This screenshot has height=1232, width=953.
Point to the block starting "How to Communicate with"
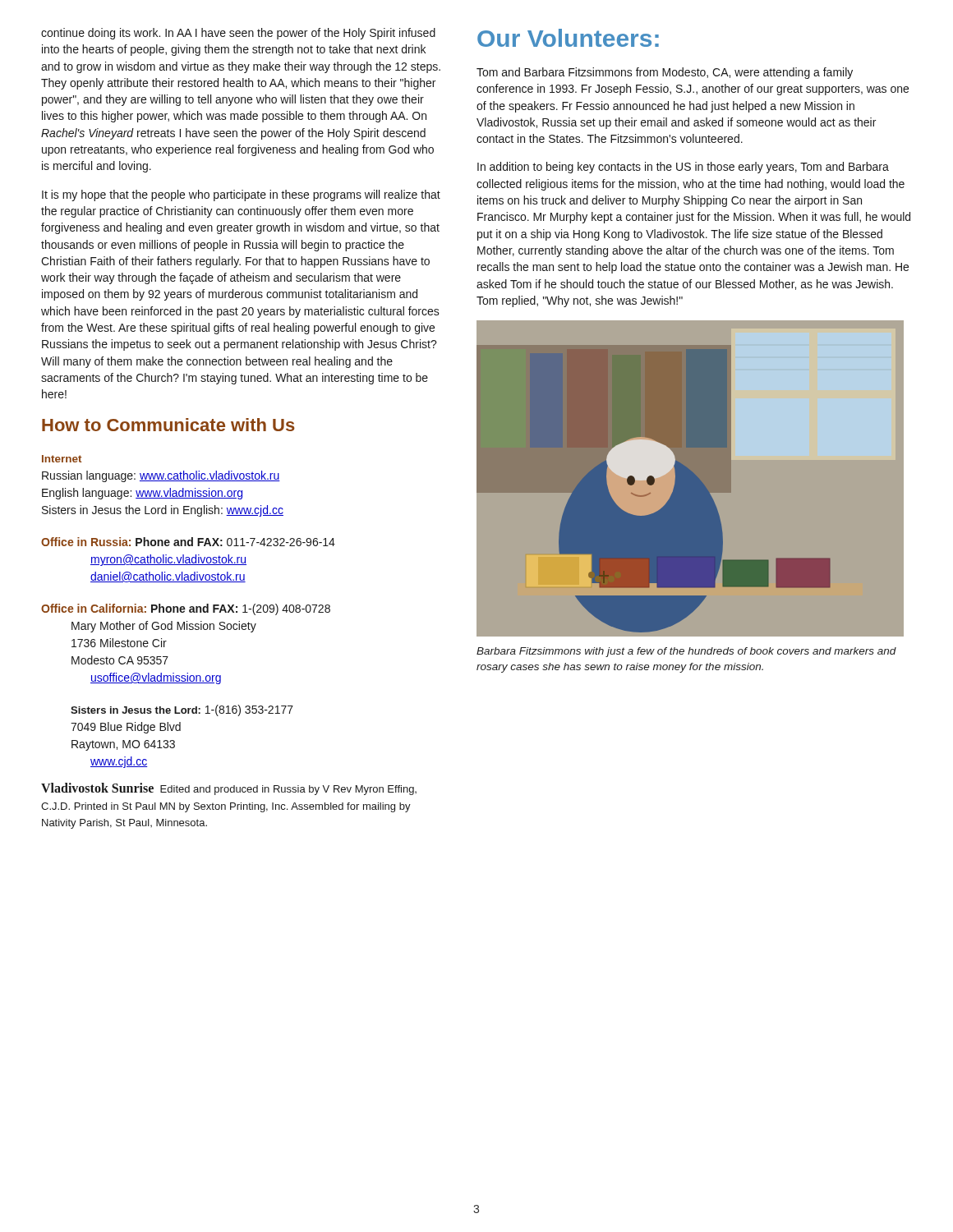coord(242,425)
